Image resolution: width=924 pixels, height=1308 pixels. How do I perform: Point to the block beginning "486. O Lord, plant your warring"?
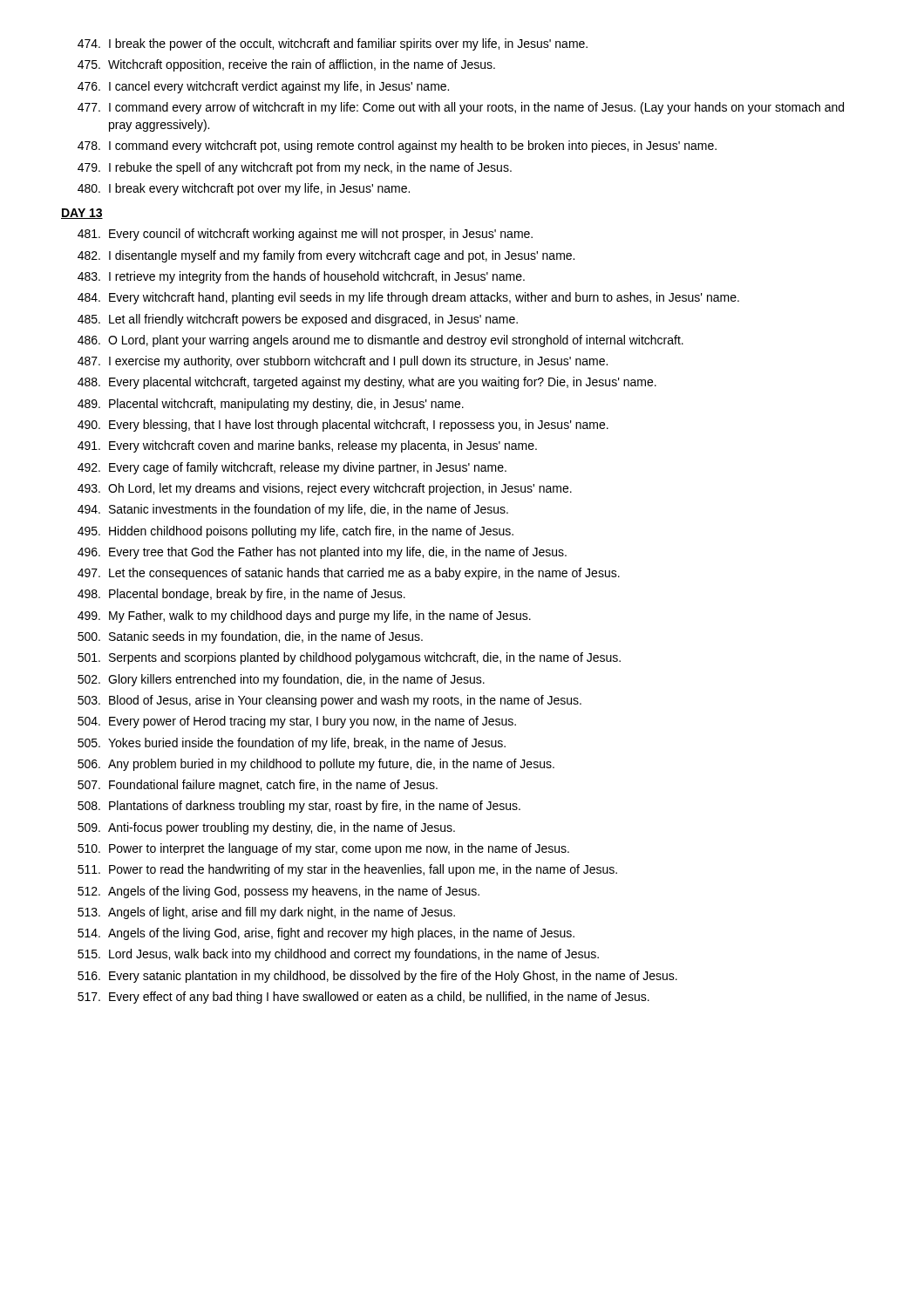[x=462, y=340]
